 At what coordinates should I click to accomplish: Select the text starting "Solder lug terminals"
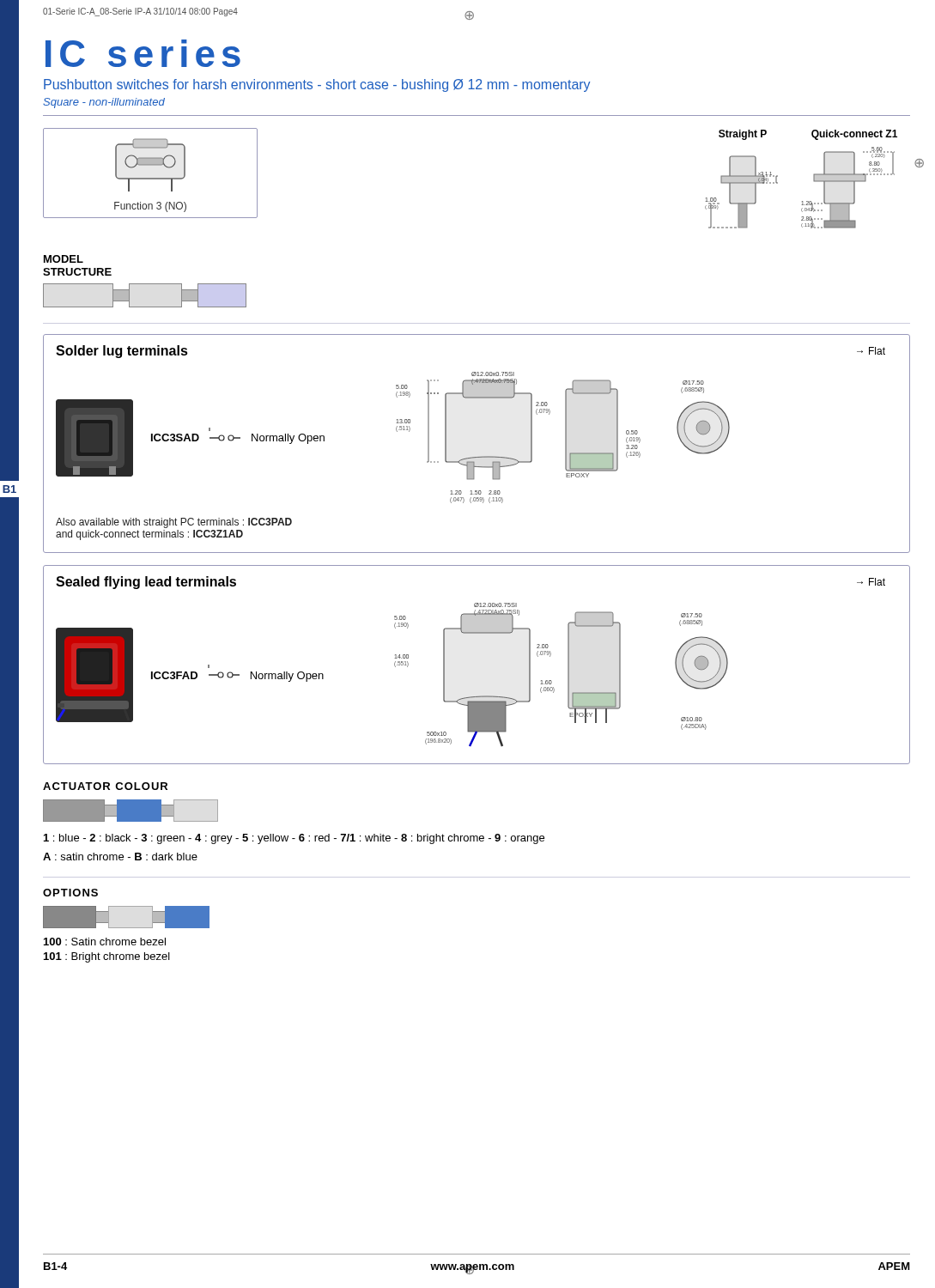coord(122,351)
